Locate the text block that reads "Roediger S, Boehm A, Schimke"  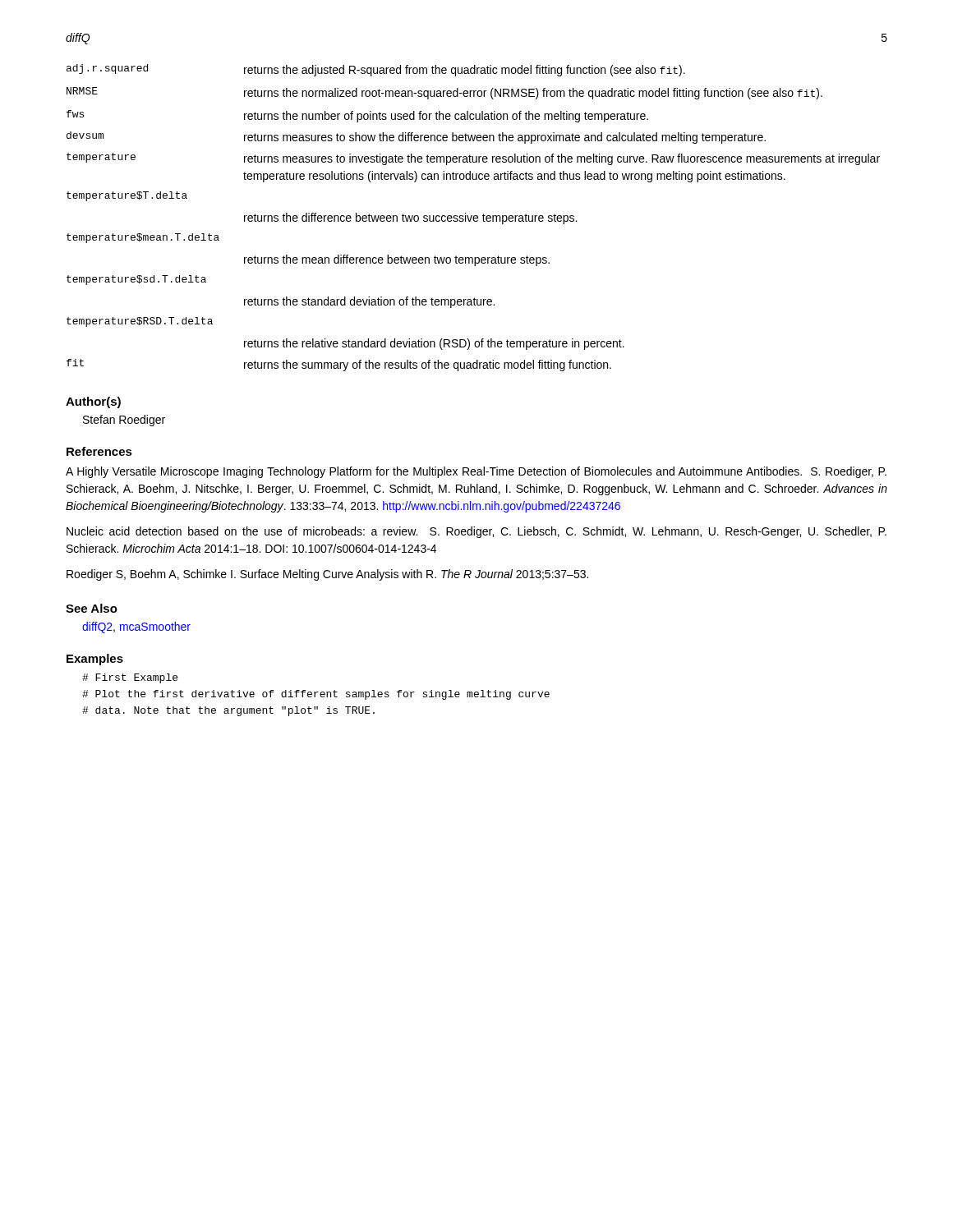pos(328,574)
